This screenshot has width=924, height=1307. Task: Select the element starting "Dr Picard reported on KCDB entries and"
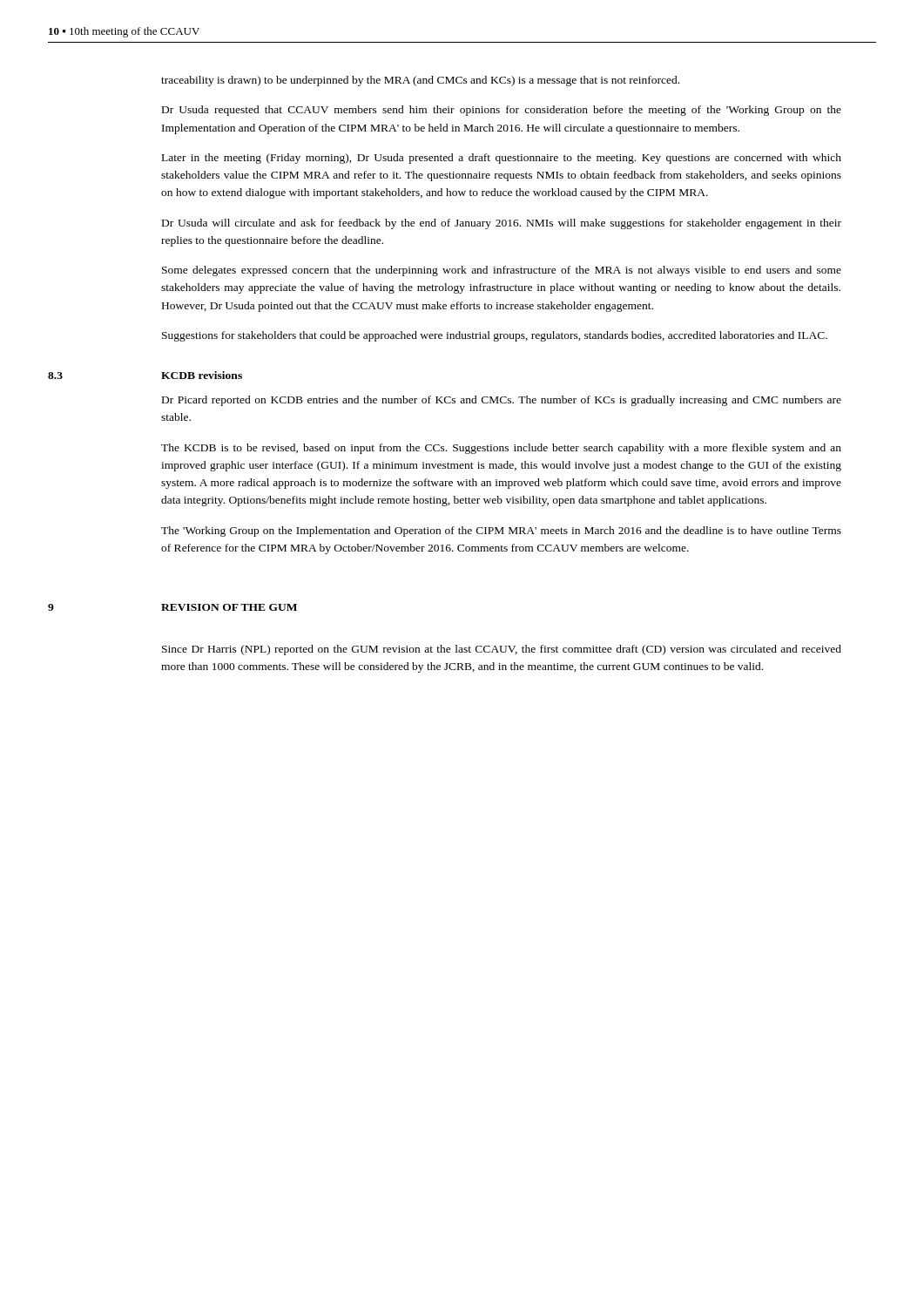[x=501, y=408]
